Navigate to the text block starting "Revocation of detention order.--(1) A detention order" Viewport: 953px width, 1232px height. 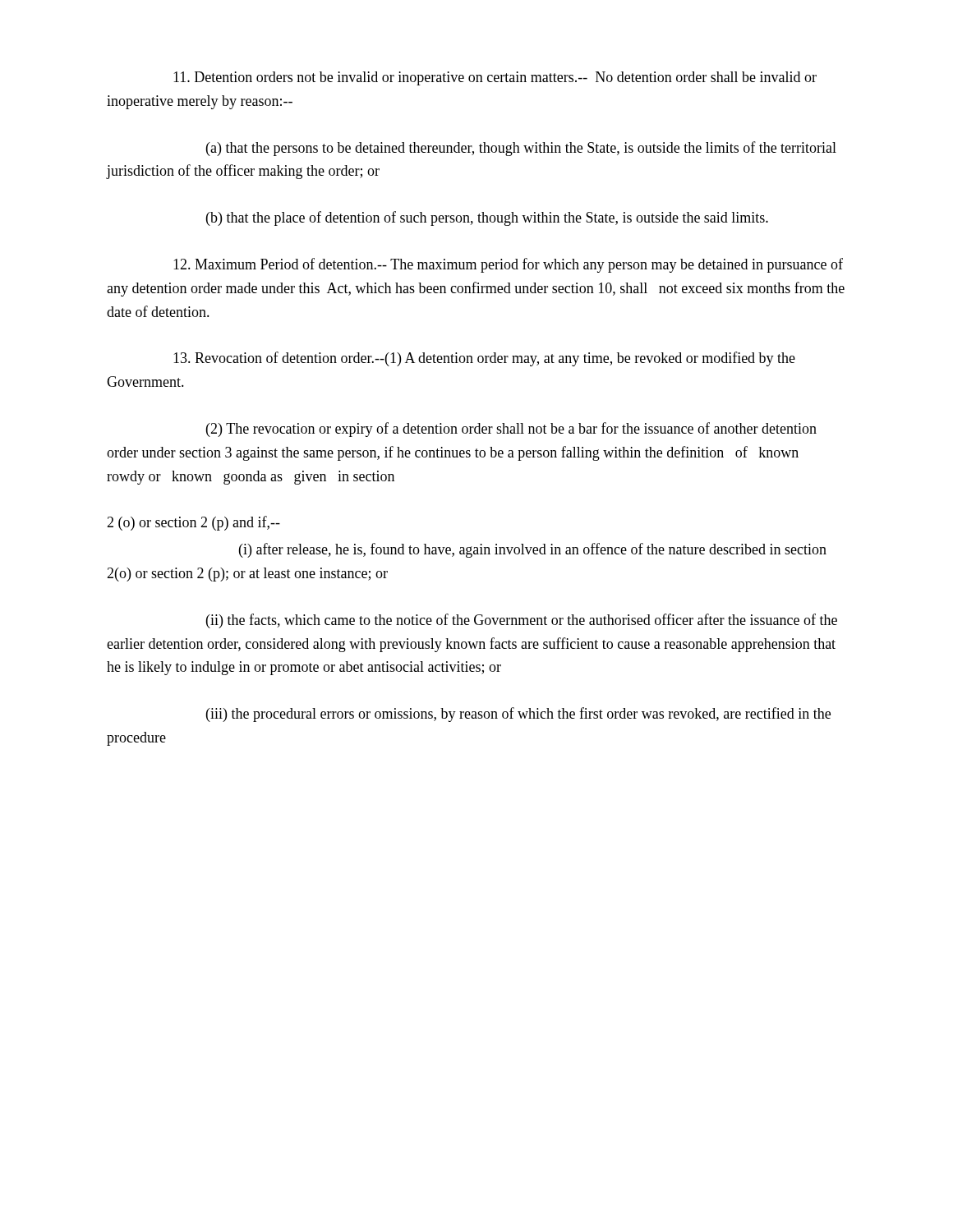click(x=455, y=370)
